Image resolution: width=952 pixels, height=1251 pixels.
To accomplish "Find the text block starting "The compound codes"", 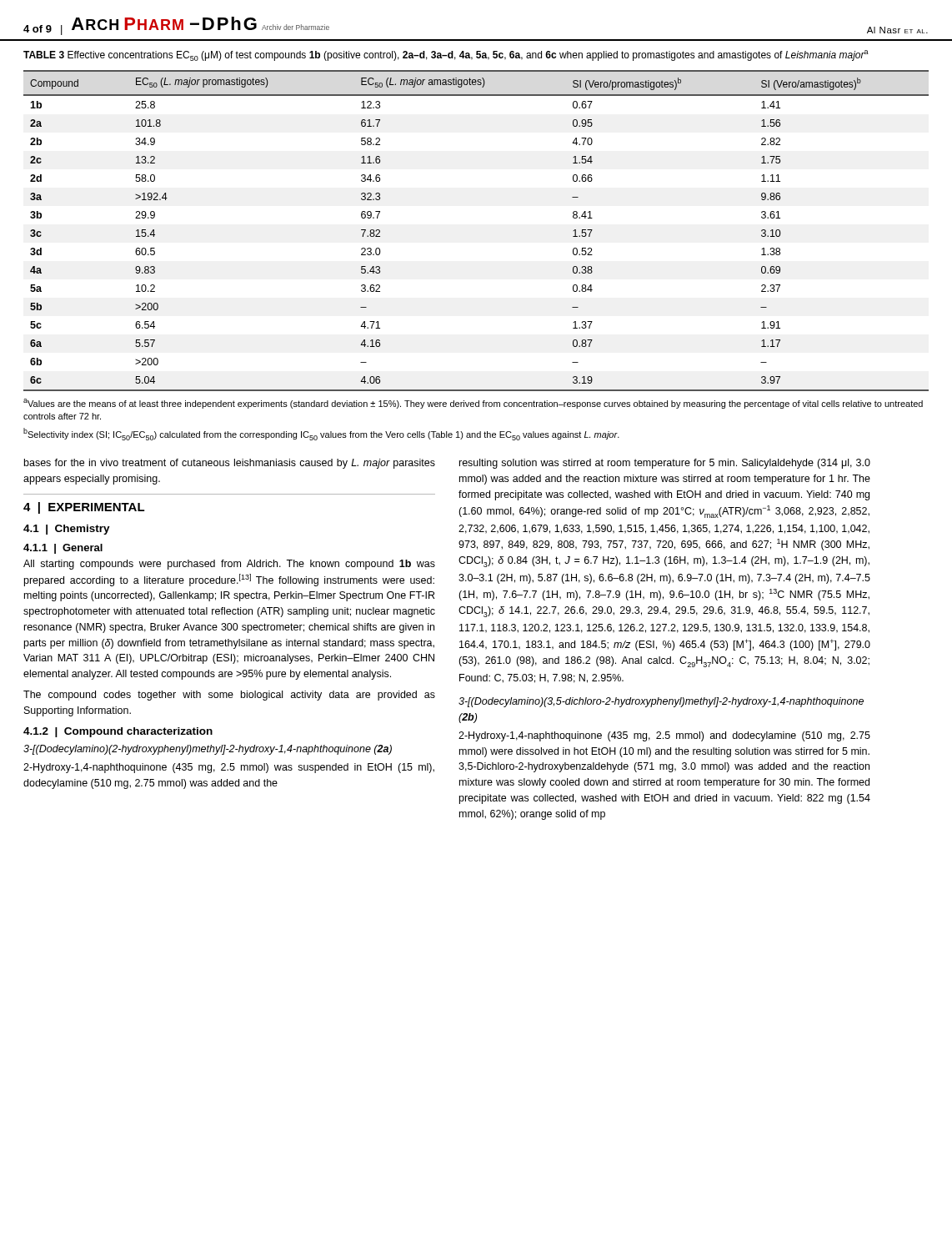I will [229, 702].
